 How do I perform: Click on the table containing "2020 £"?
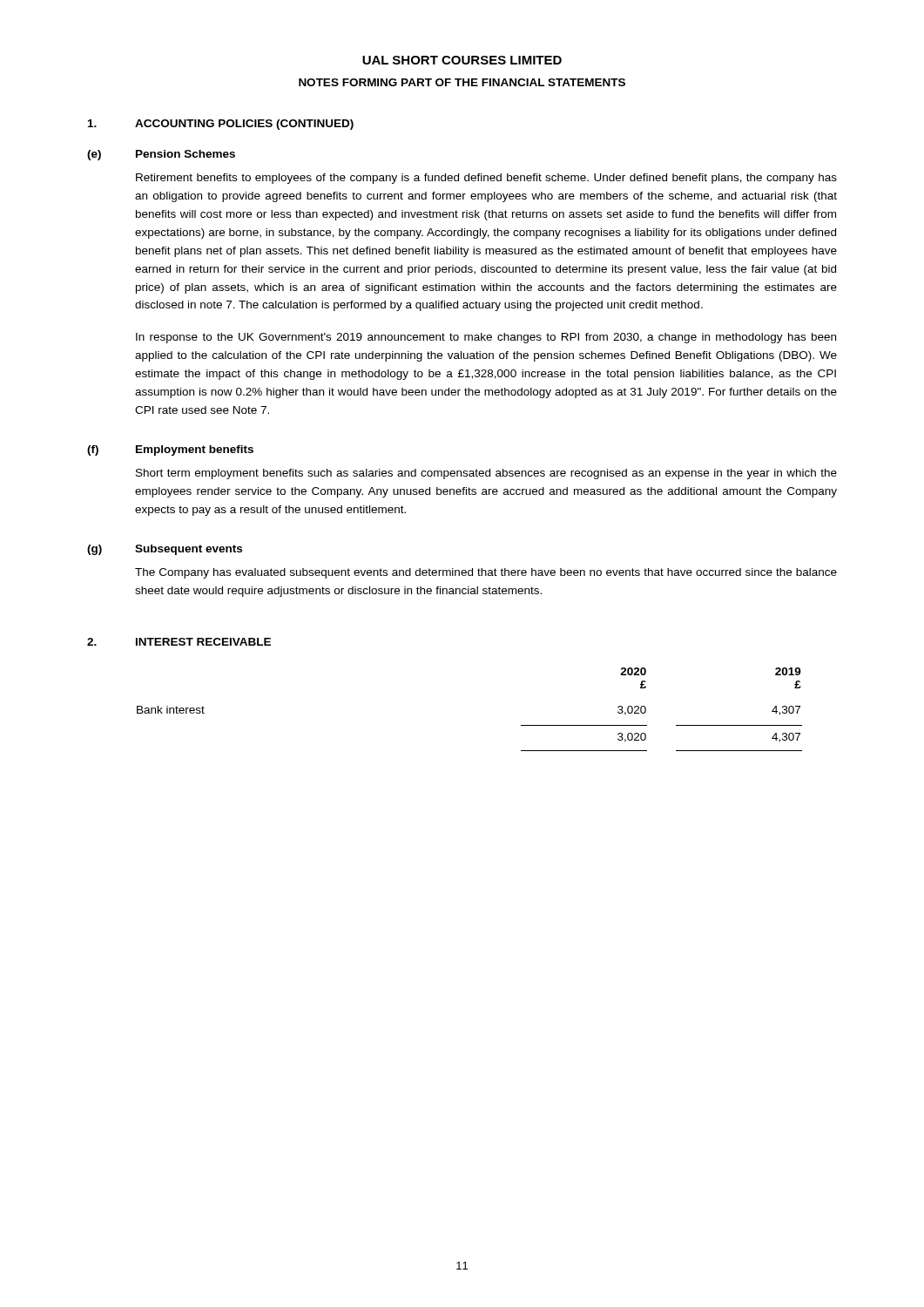point(486,708)
